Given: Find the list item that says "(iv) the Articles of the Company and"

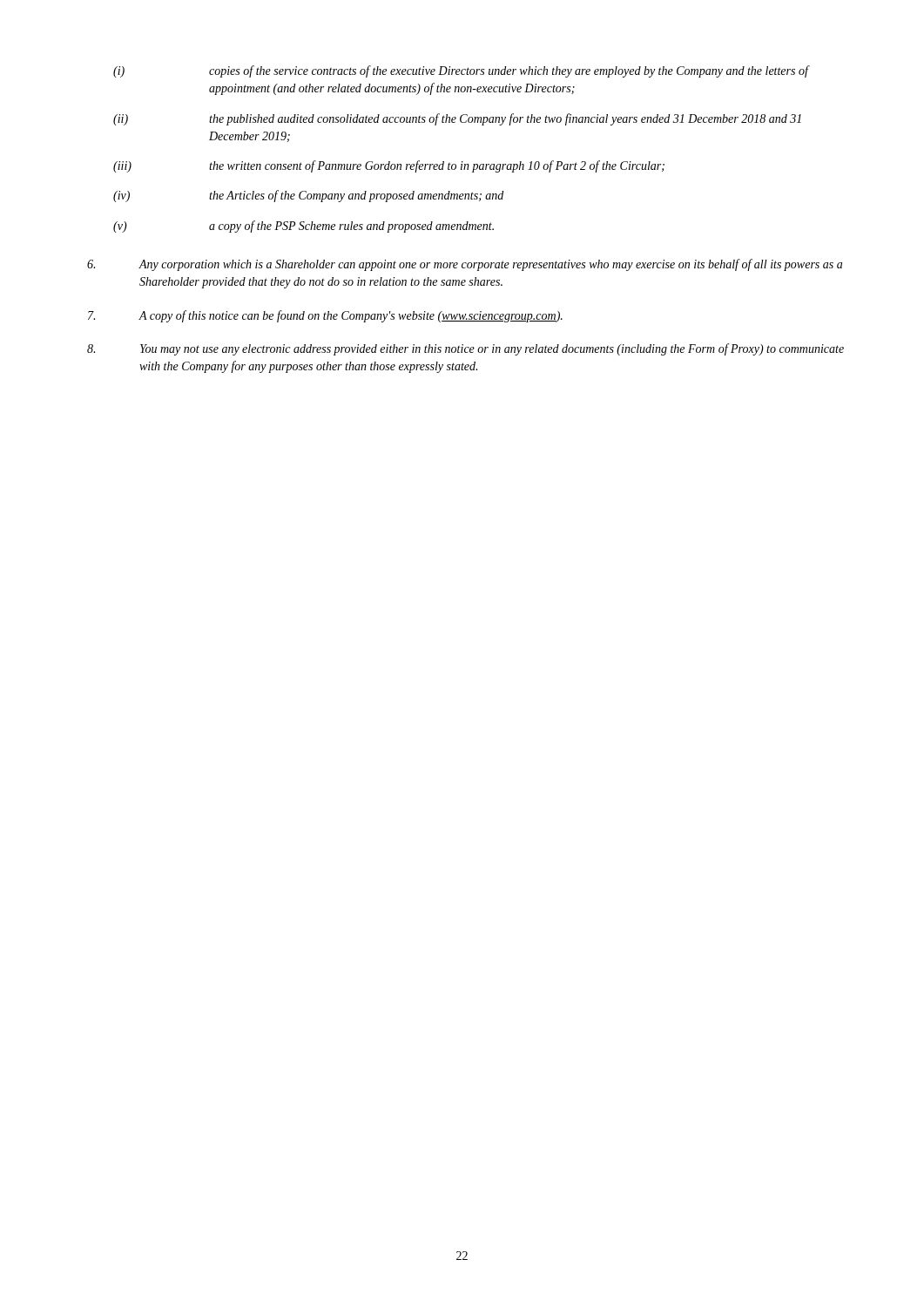Looking at the screenshot, I should pos(466,197).
